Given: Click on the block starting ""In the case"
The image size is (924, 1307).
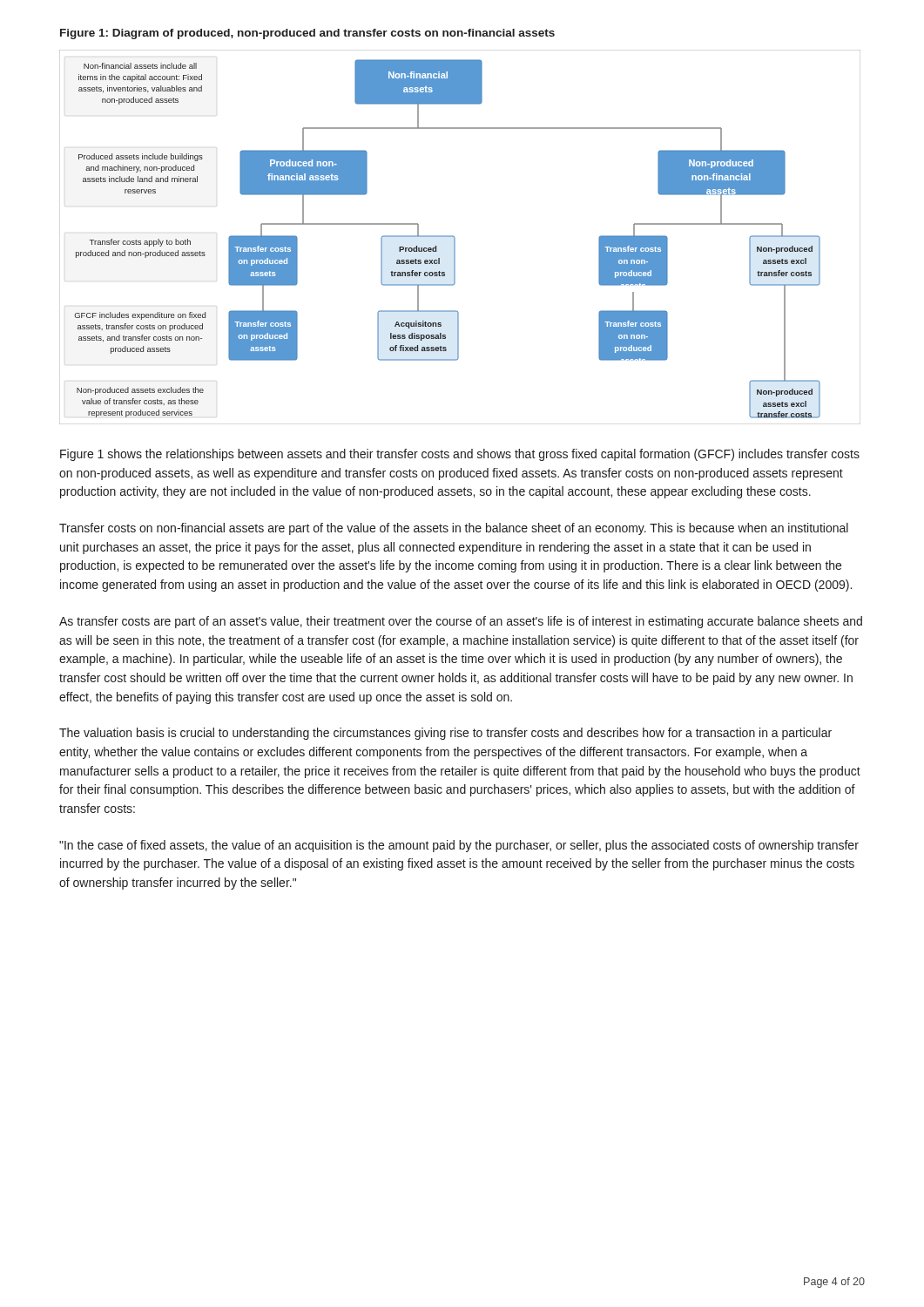Looking at the screenshot, I should click(459, 864).
